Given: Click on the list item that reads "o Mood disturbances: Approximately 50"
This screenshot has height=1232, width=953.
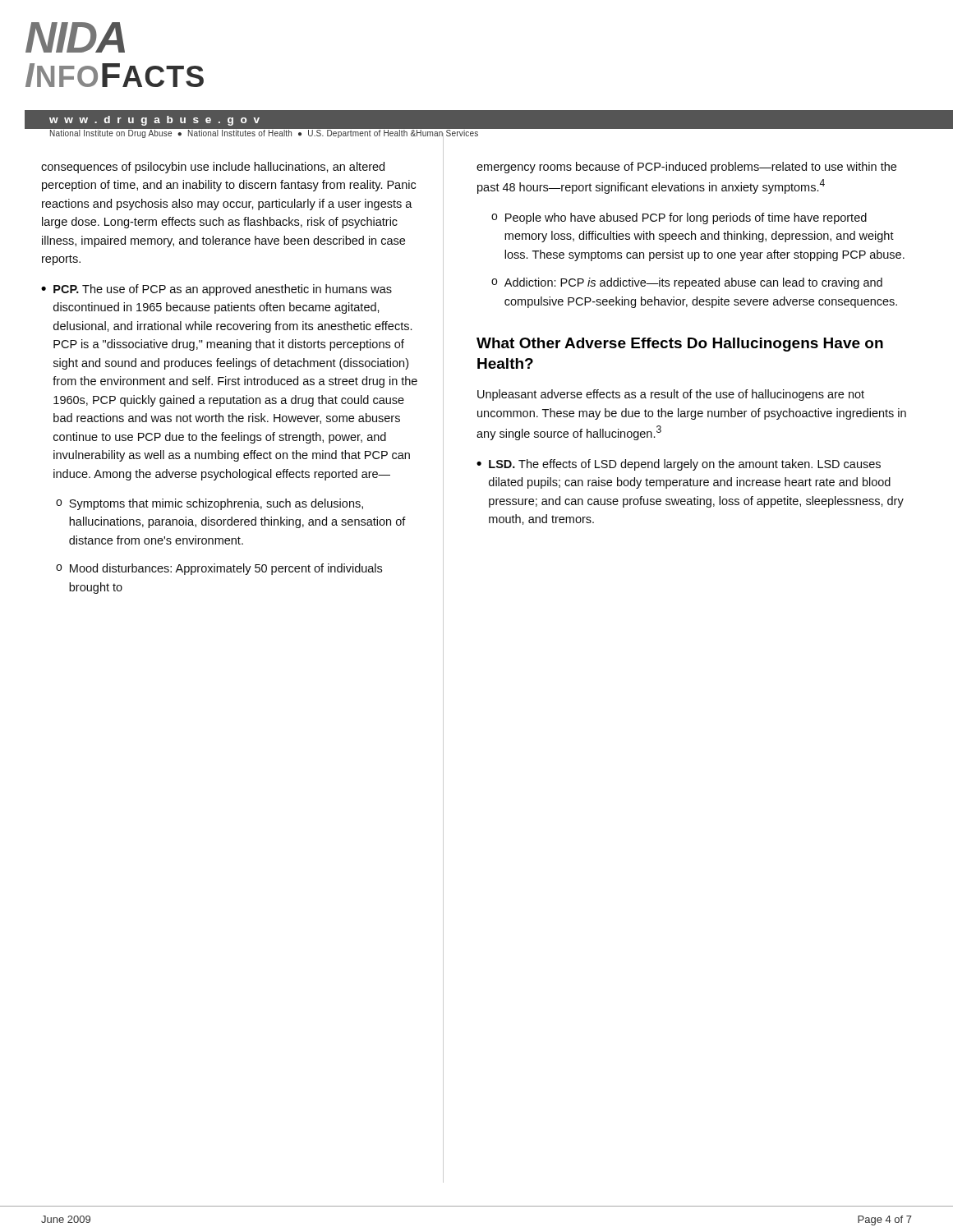Looking at the screenshot, I should coord(237,578).
